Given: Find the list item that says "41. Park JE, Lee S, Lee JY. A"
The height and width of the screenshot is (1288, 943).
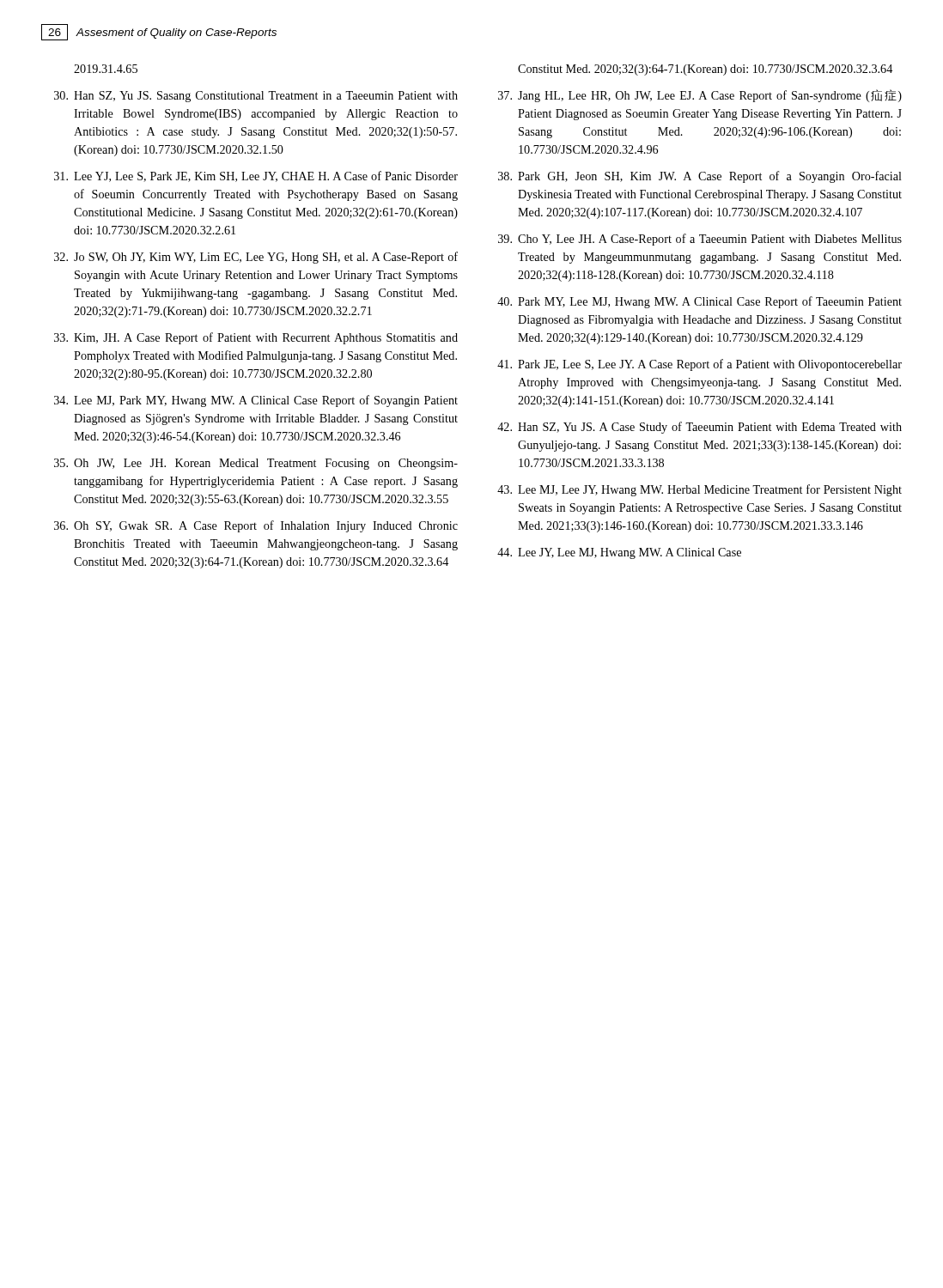Looking at the screenshot, I should [694, 383].
